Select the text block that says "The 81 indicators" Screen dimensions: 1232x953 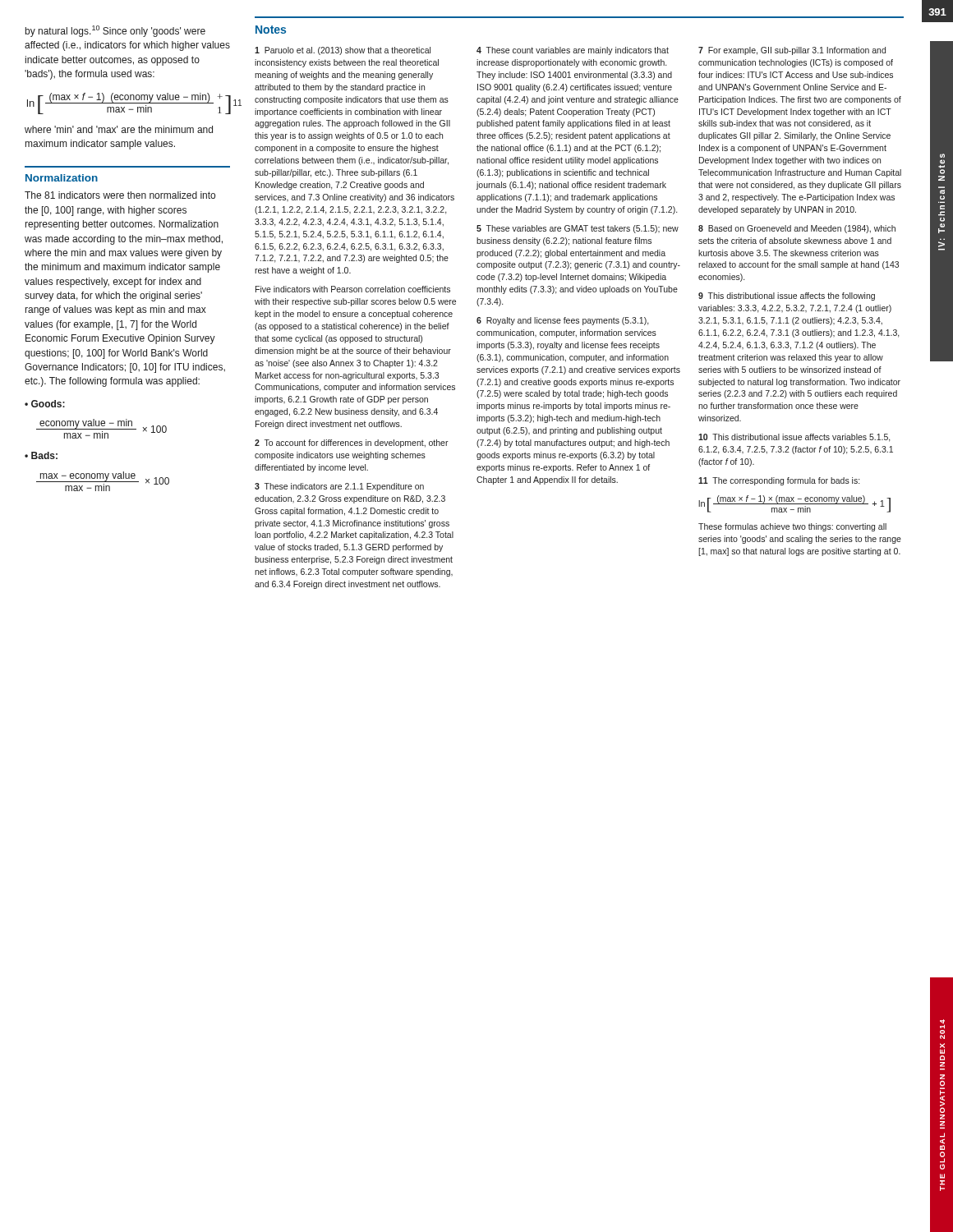click(x=125, y=289)
